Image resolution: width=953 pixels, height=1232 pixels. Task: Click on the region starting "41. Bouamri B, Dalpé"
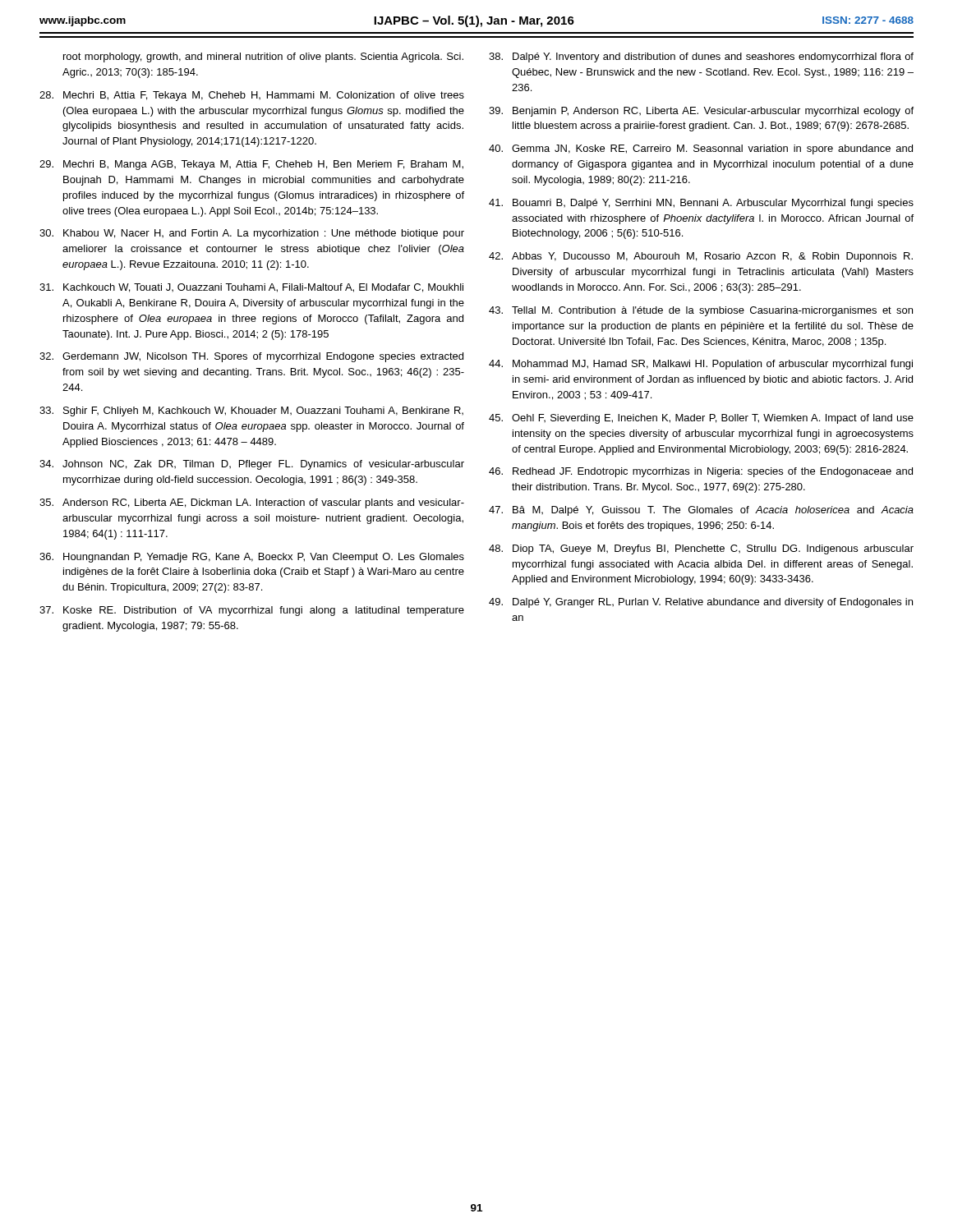tap(701, 218)
